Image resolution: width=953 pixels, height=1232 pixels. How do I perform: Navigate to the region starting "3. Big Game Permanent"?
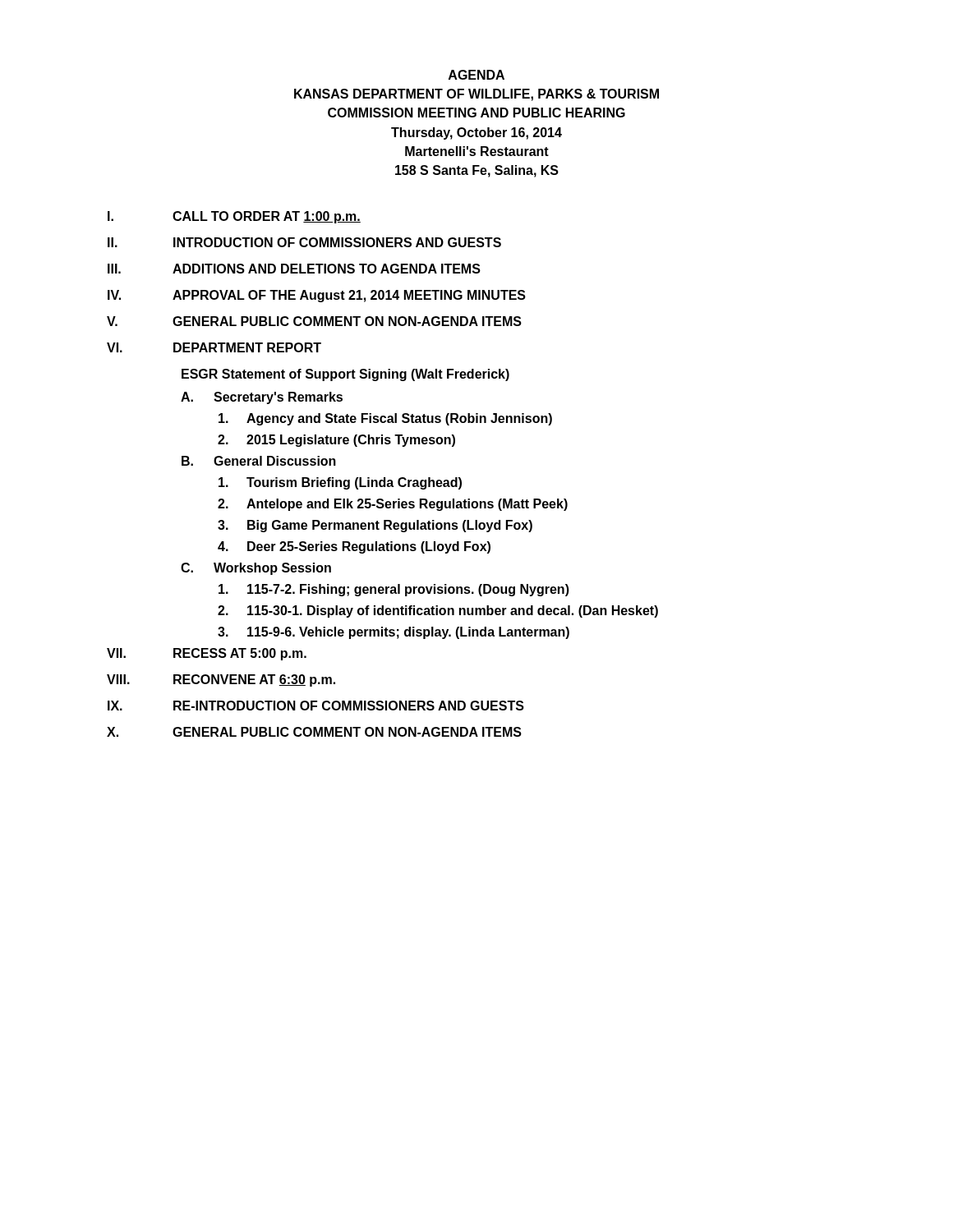click(375, 526)
